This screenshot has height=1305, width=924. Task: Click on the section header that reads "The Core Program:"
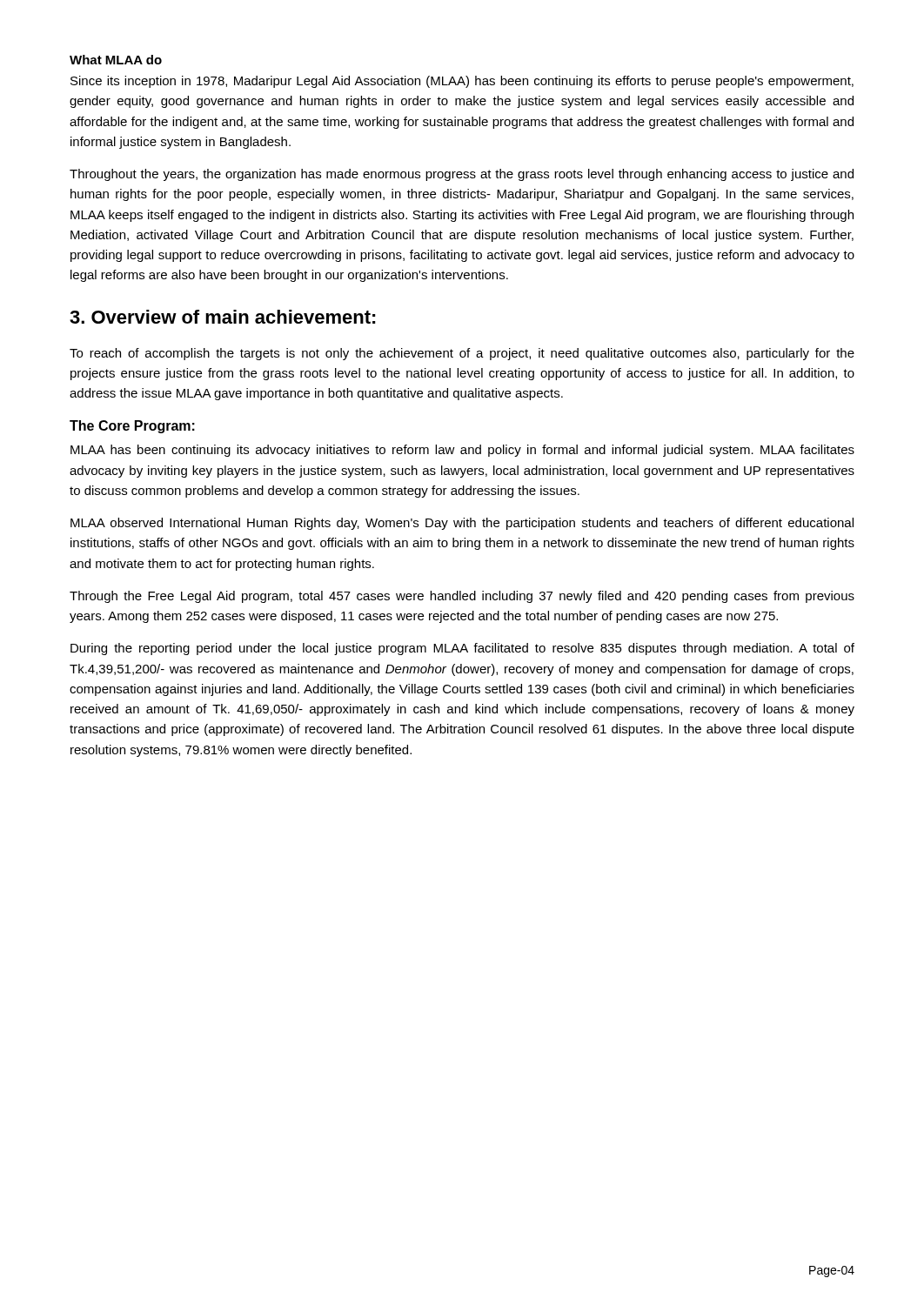pos(133,426)
